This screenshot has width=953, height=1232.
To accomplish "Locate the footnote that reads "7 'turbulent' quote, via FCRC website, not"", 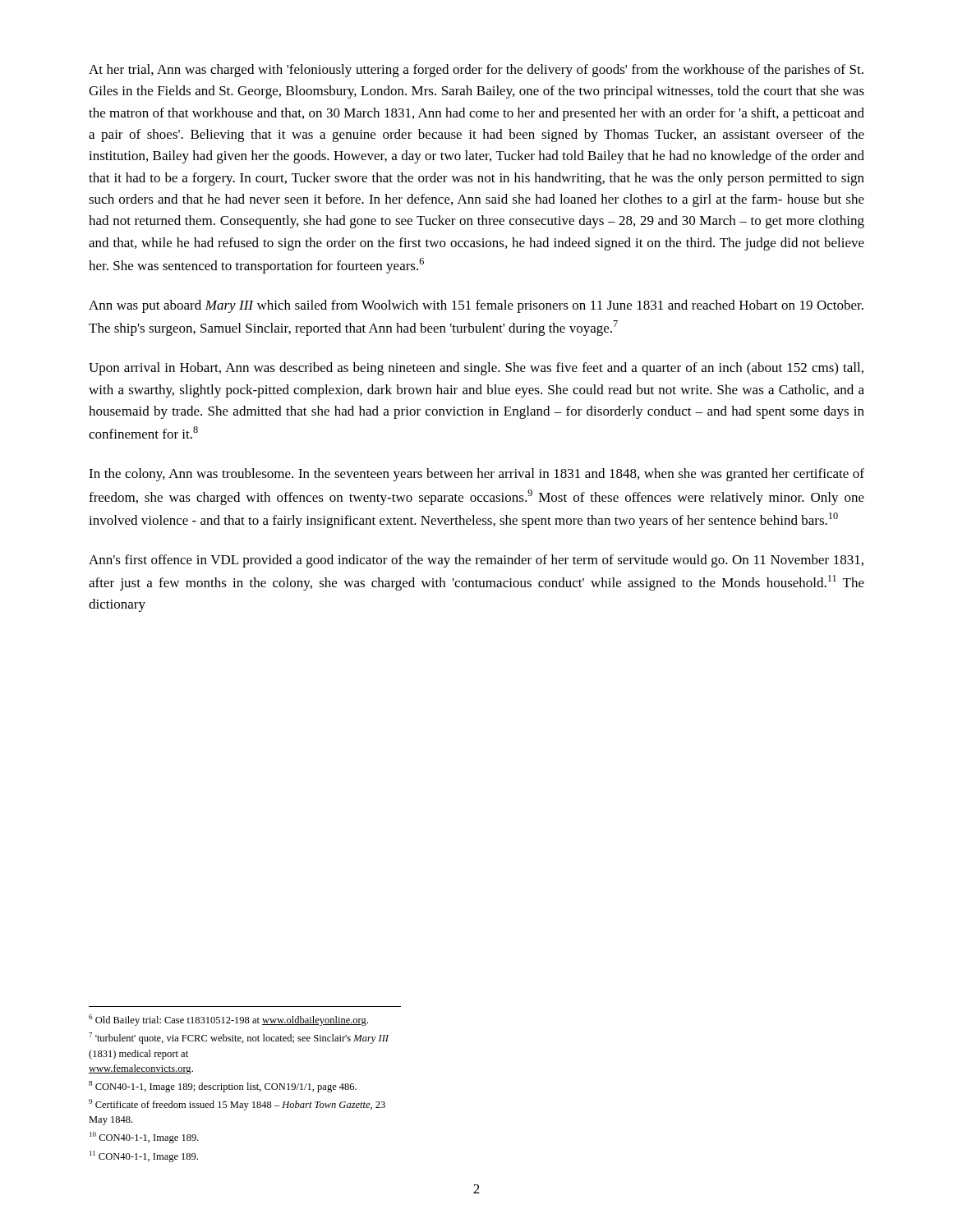I will pos(239,1052).
